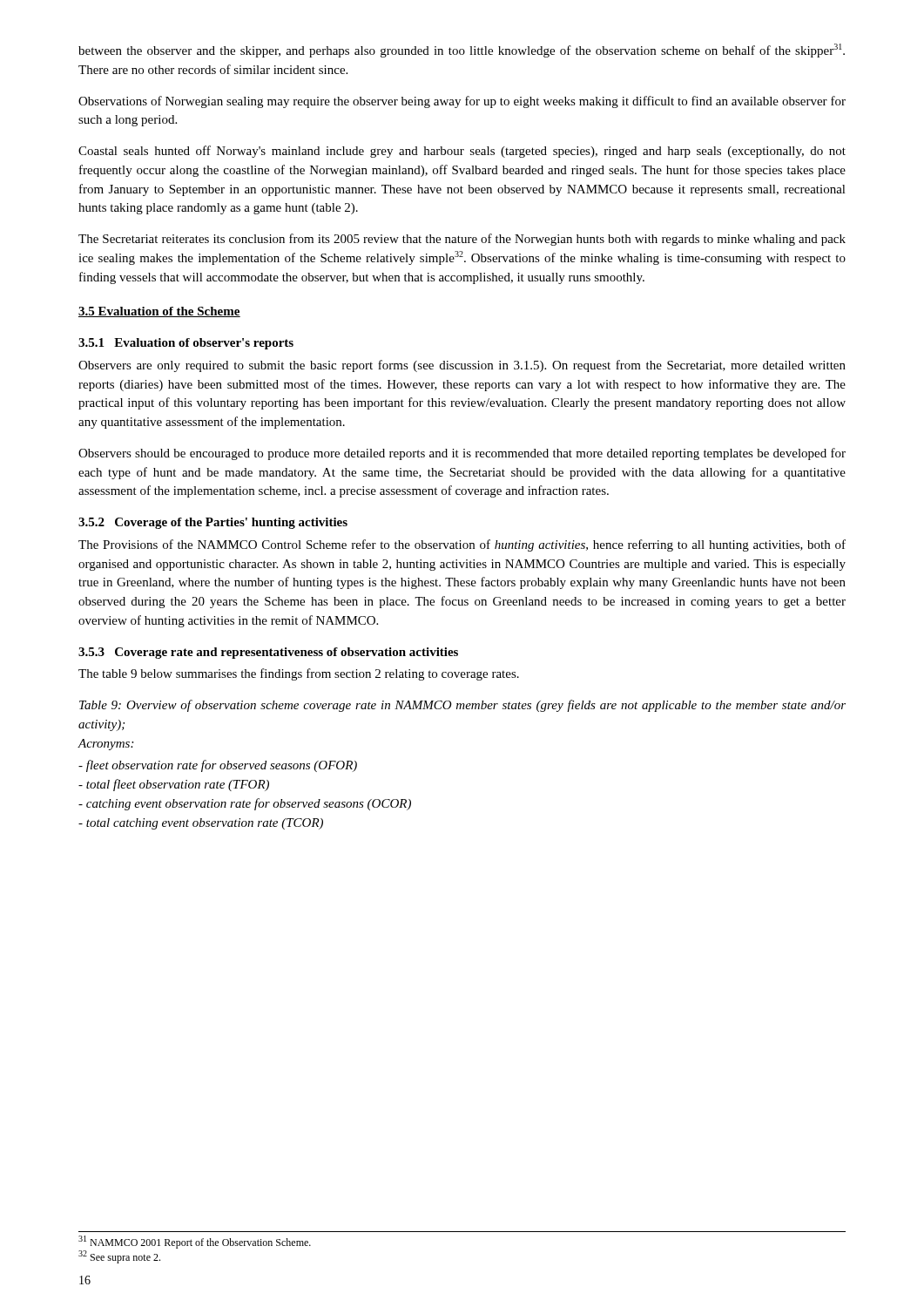Image resolution: width=924 pixels, height=1307 pixels.
Task: Find the block on this page that starts "The Secretariat reiterates its conclusion from its 2005"
Action: [x=462, y=258]
